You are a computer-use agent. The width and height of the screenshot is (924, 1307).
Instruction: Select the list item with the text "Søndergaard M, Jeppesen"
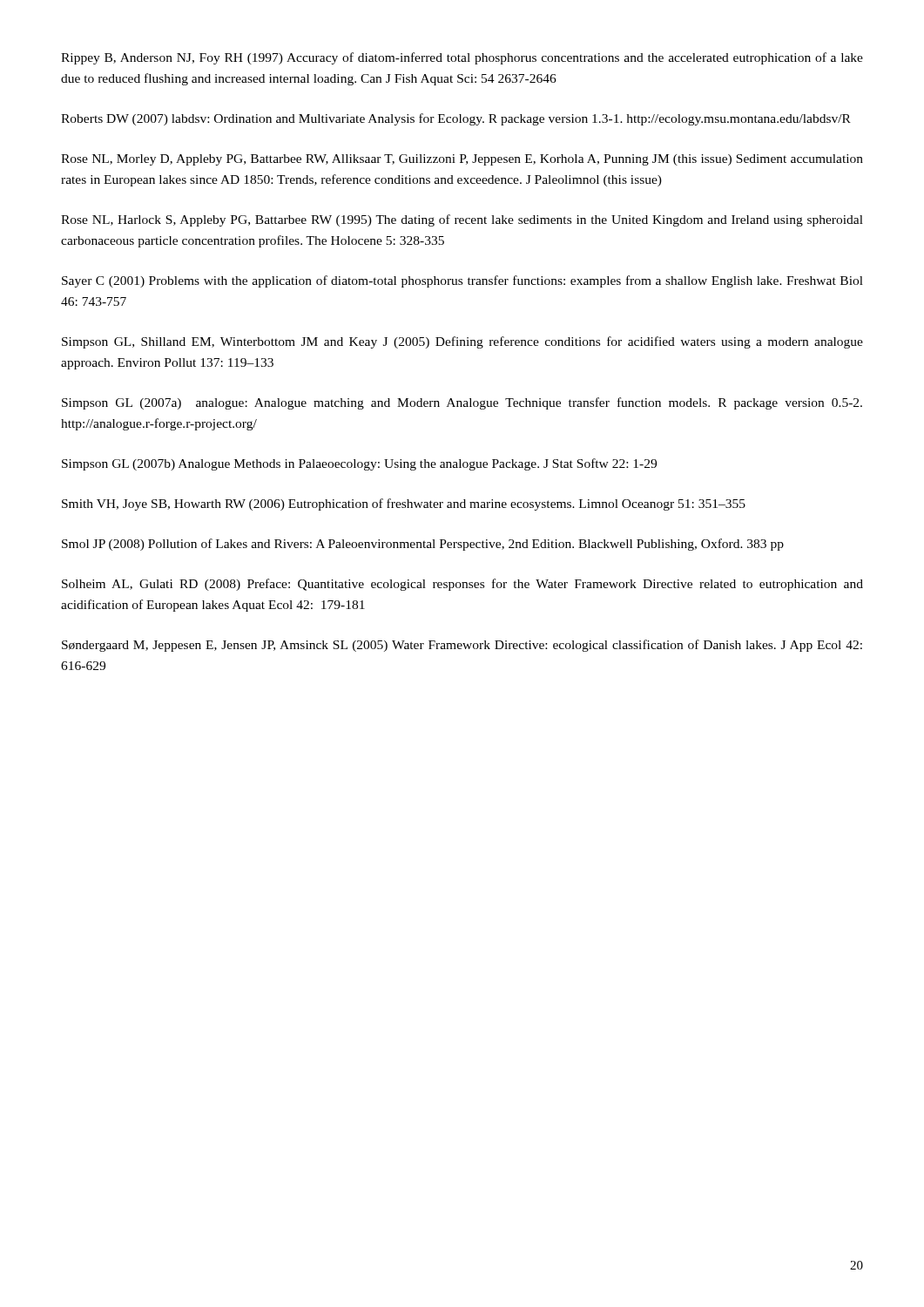point(462,655)
